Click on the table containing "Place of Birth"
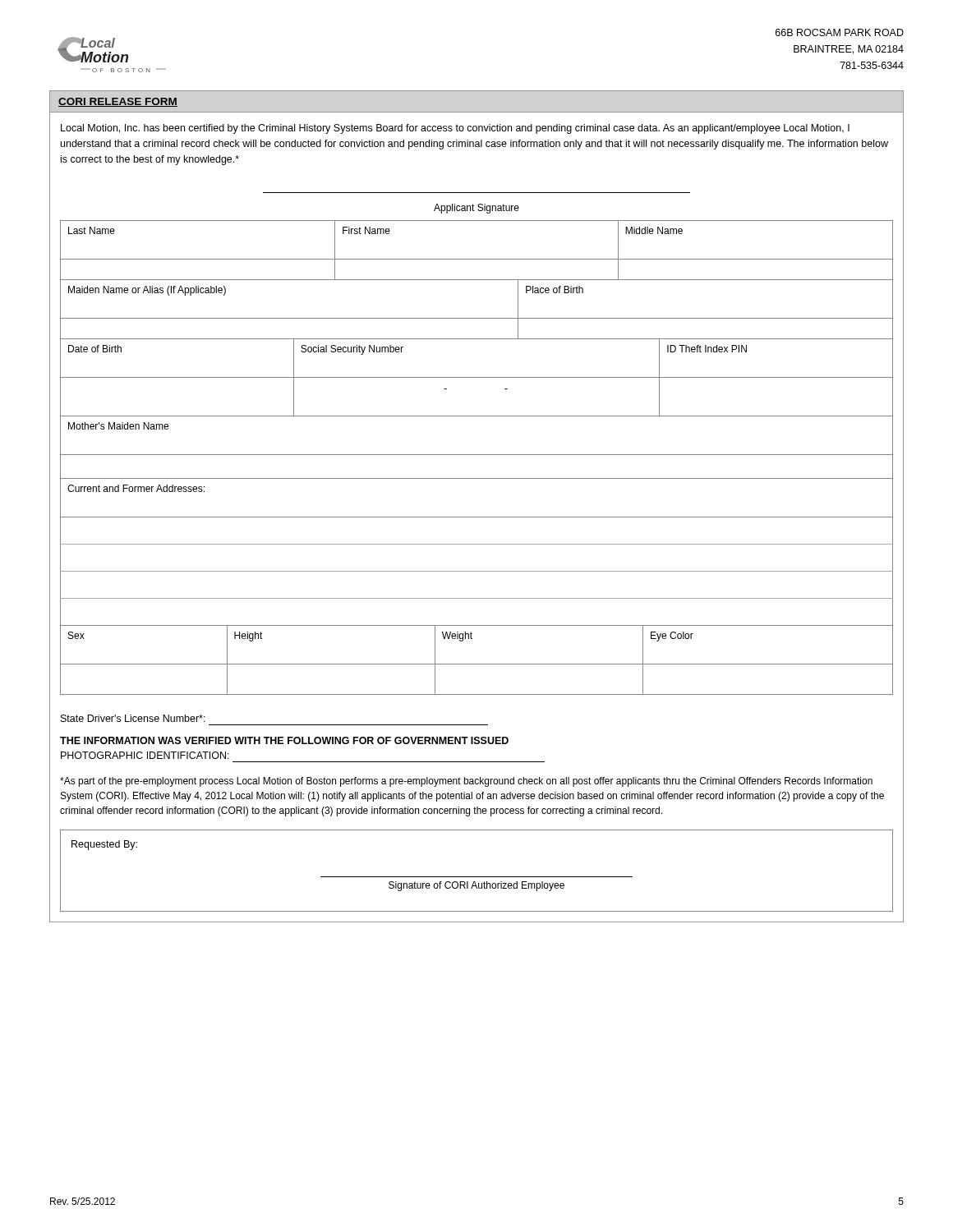Image resolution: width=953 pixels, height=1232 pixels. click(x=476, y=309)
